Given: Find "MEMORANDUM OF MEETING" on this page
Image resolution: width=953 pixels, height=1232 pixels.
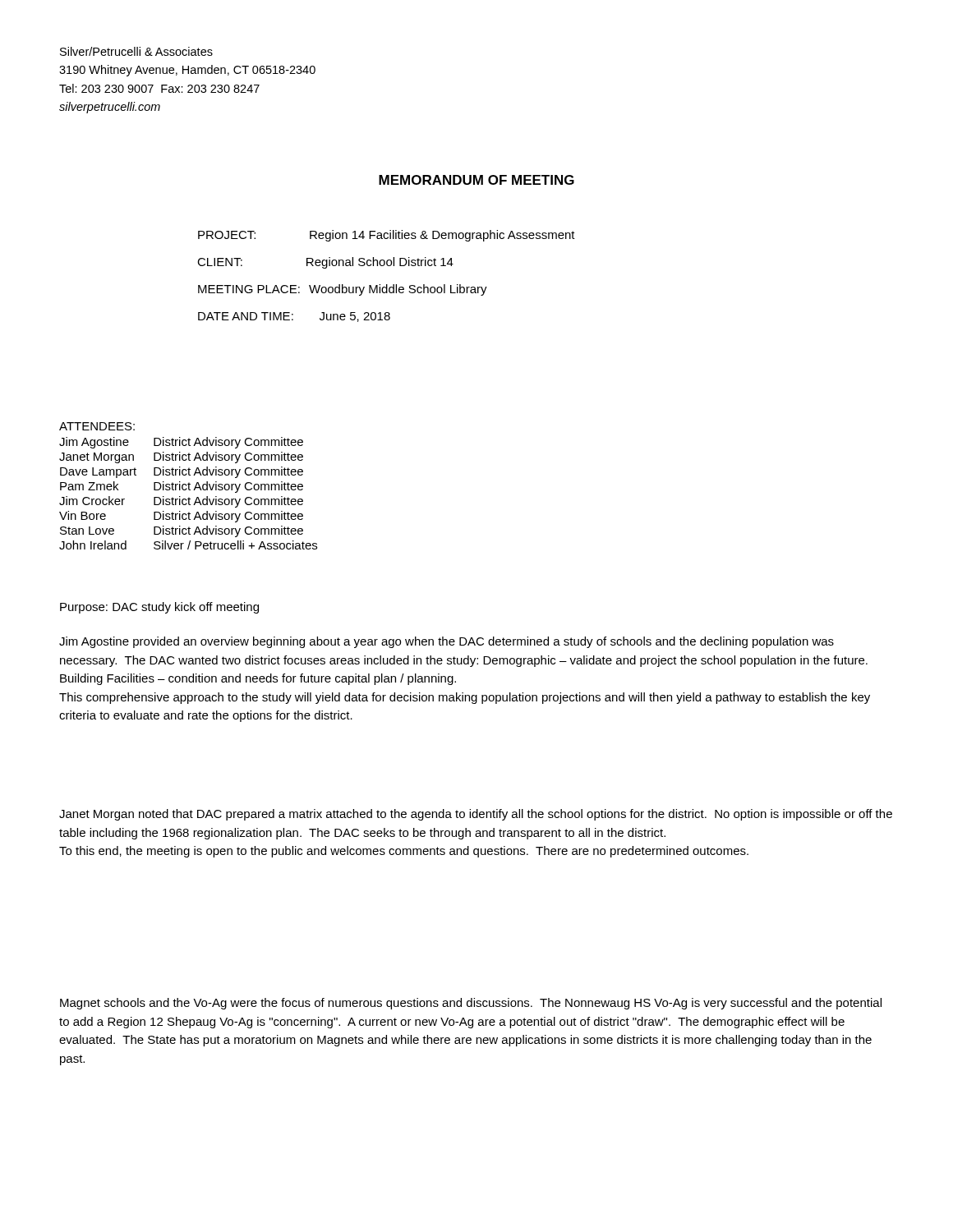Looking at the screenshot, I should [476, 181].
